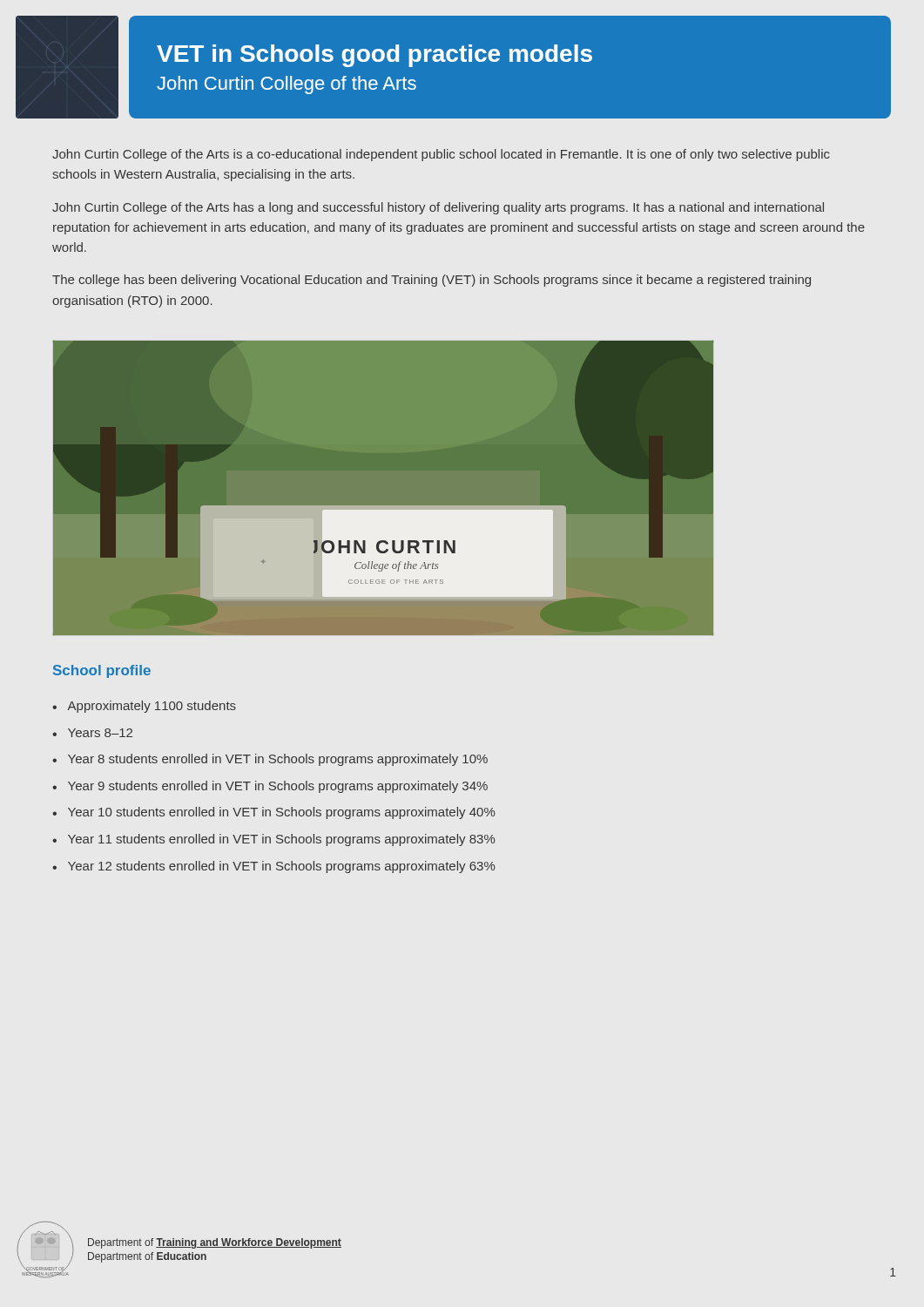Select the list item that reads "Years 8–12"

click(x=100, y=732)
